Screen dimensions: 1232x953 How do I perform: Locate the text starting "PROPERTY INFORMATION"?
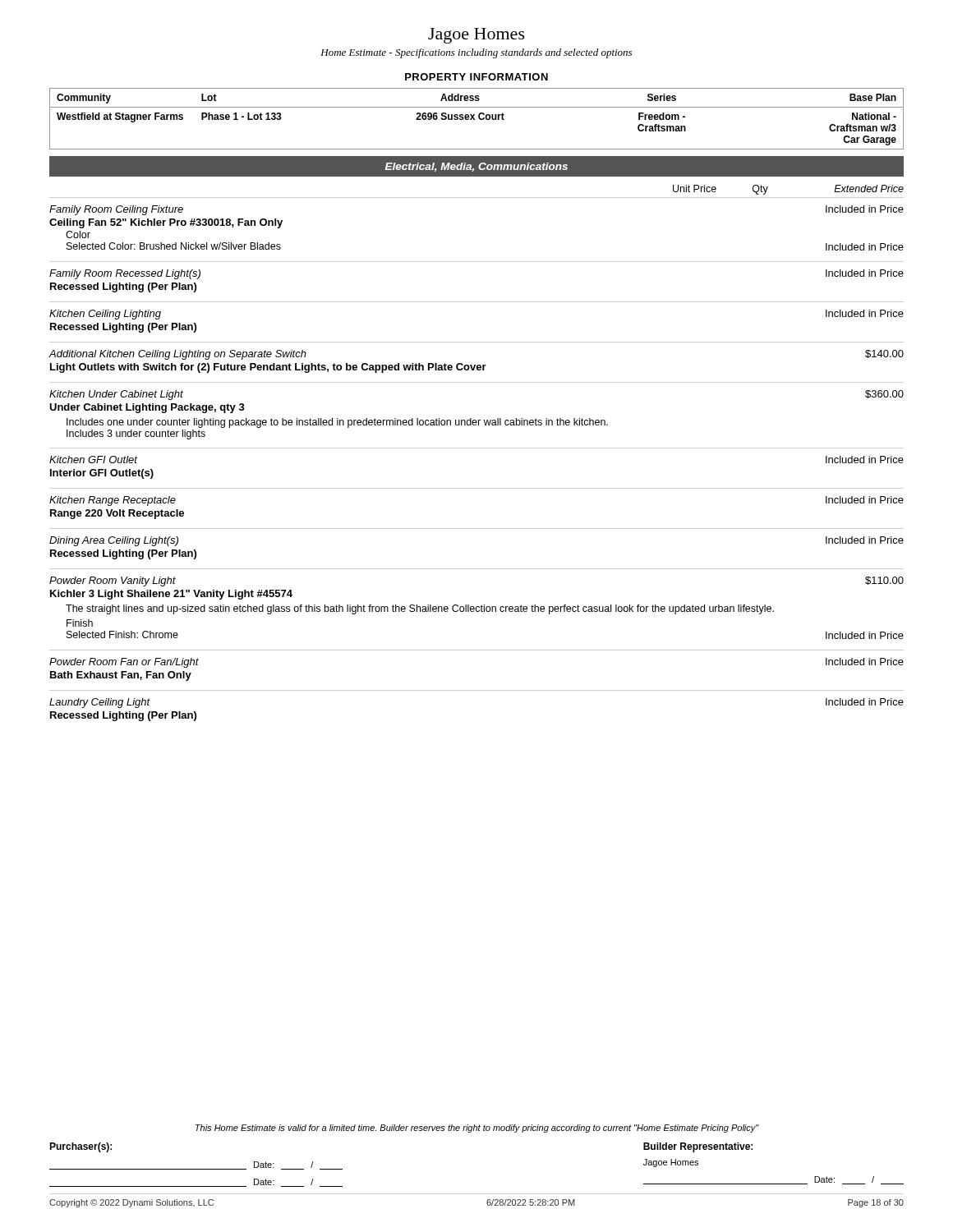(476, 77)
